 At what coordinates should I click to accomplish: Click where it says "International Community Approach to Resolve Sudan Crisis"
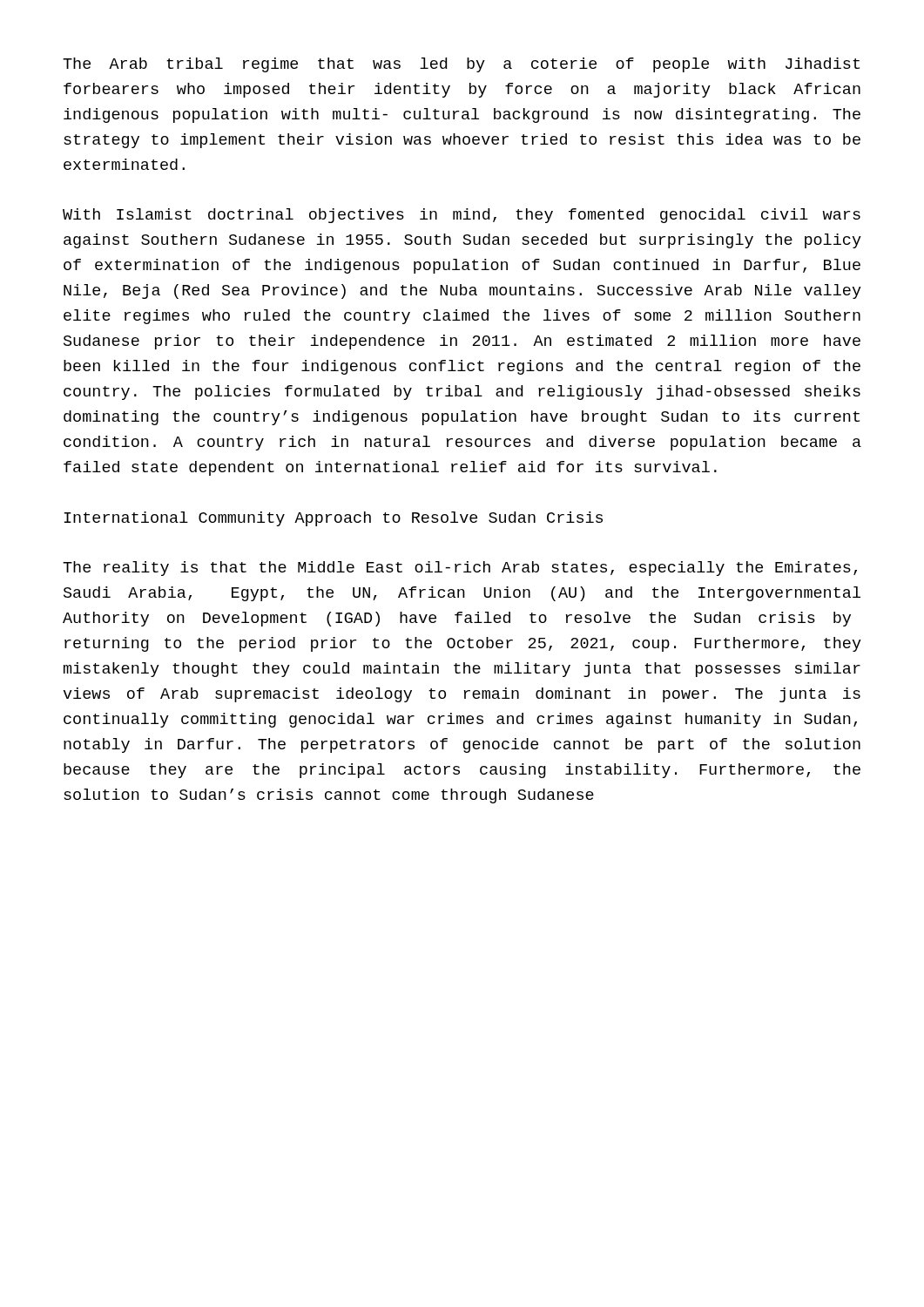333,518
